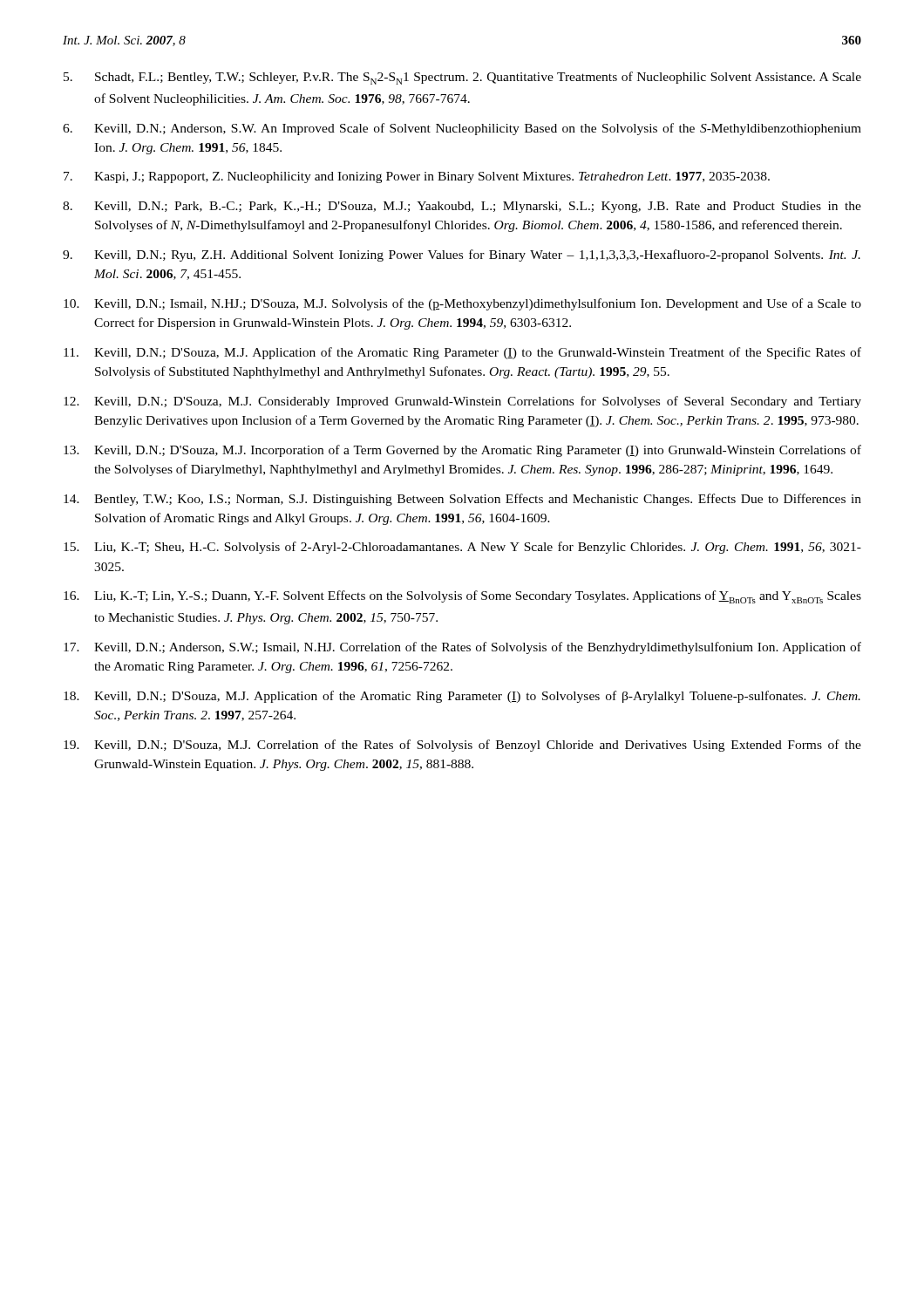Image resolution: width=924 pixels, height=1308 pixels.
Task: Find the list item that reads "8. Kevill, D.N.; Park, B.-C.; Park, K.,-H.; D'Souza,"
Action: click(462, 216)
